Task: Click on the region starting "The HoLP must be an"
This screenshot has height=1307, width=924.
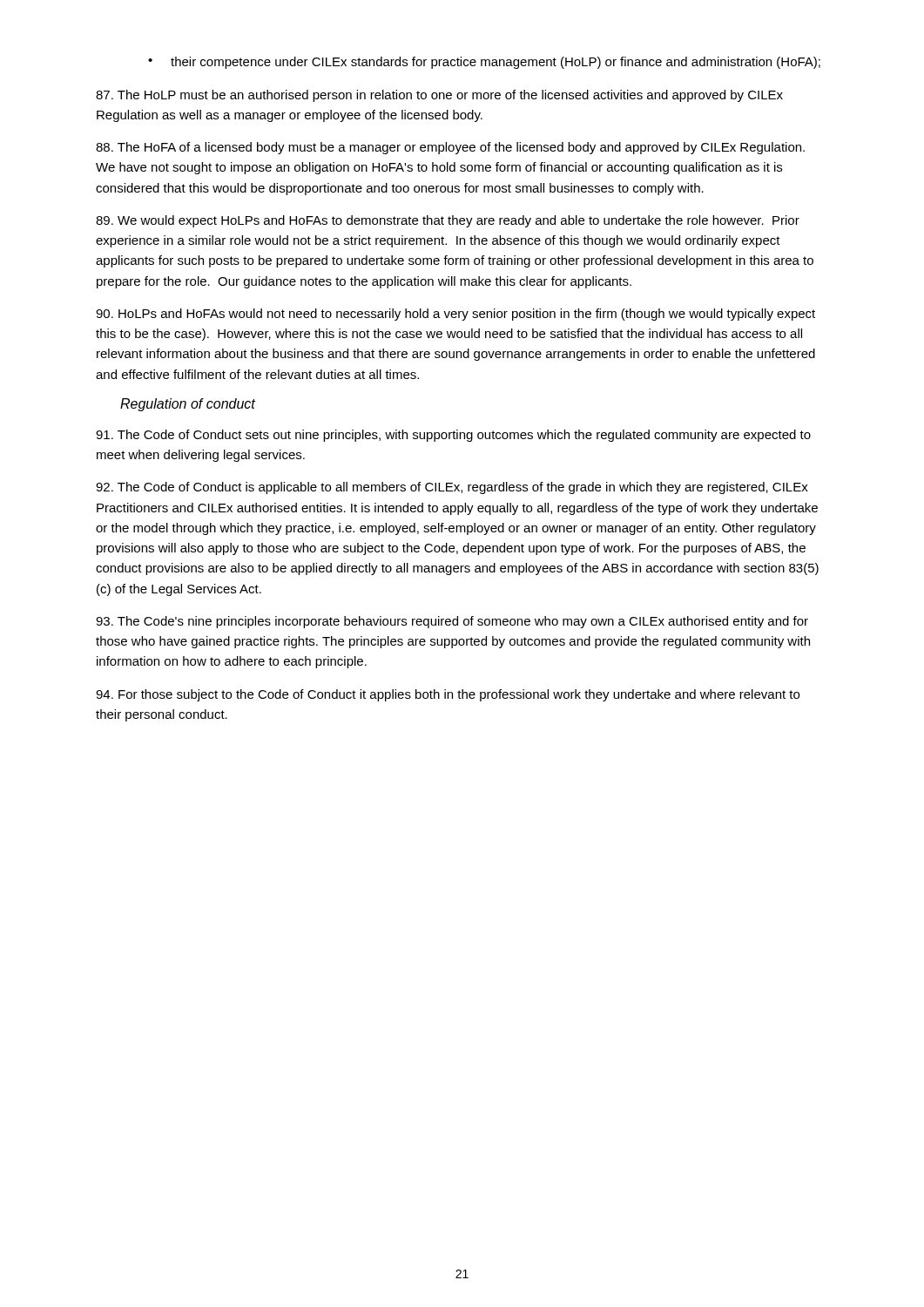Action: point(439,104)
